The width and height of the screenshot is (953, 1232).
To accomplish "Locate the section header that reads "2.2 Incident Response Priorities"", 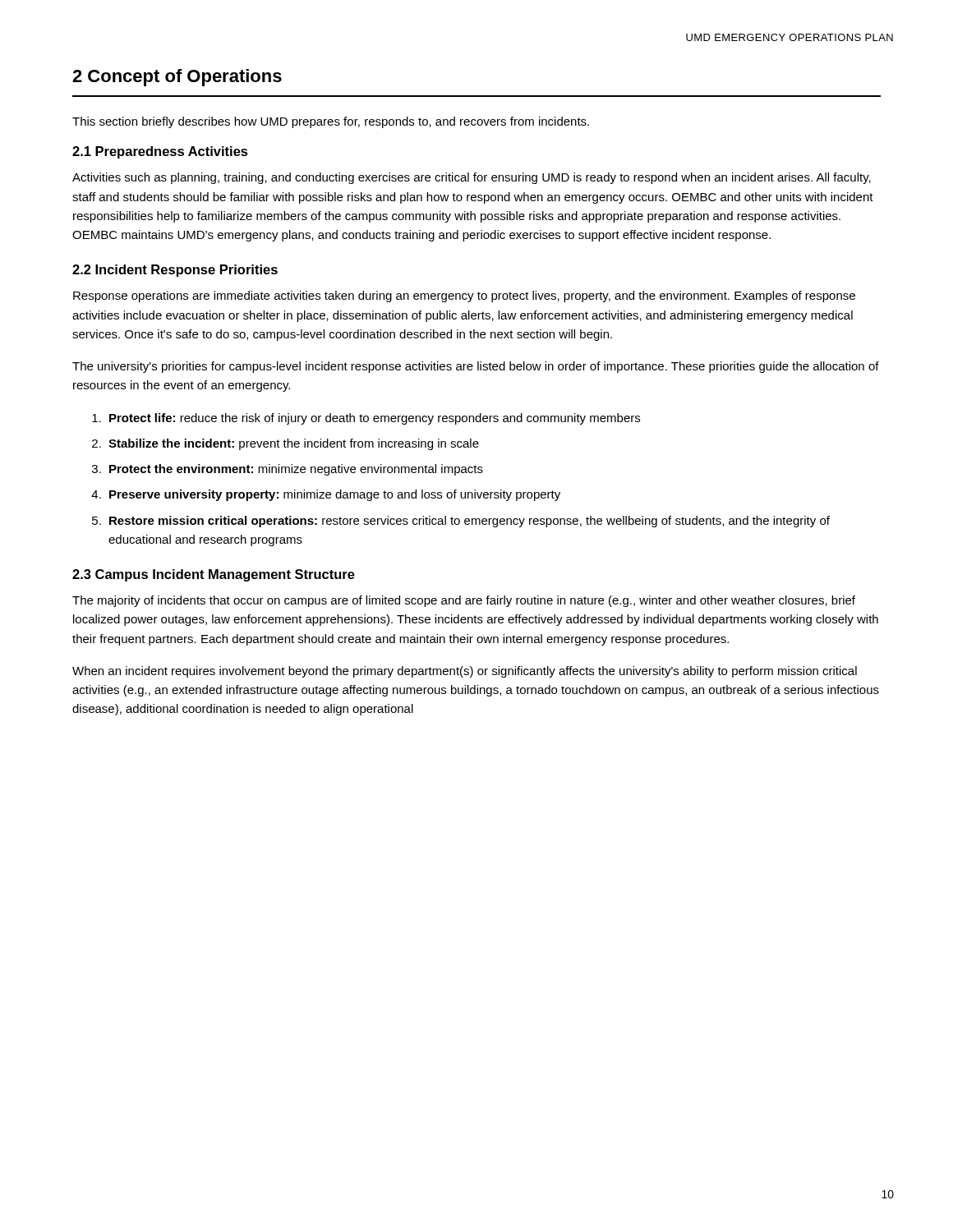I will pyautogui.click(x=175, y=270).
